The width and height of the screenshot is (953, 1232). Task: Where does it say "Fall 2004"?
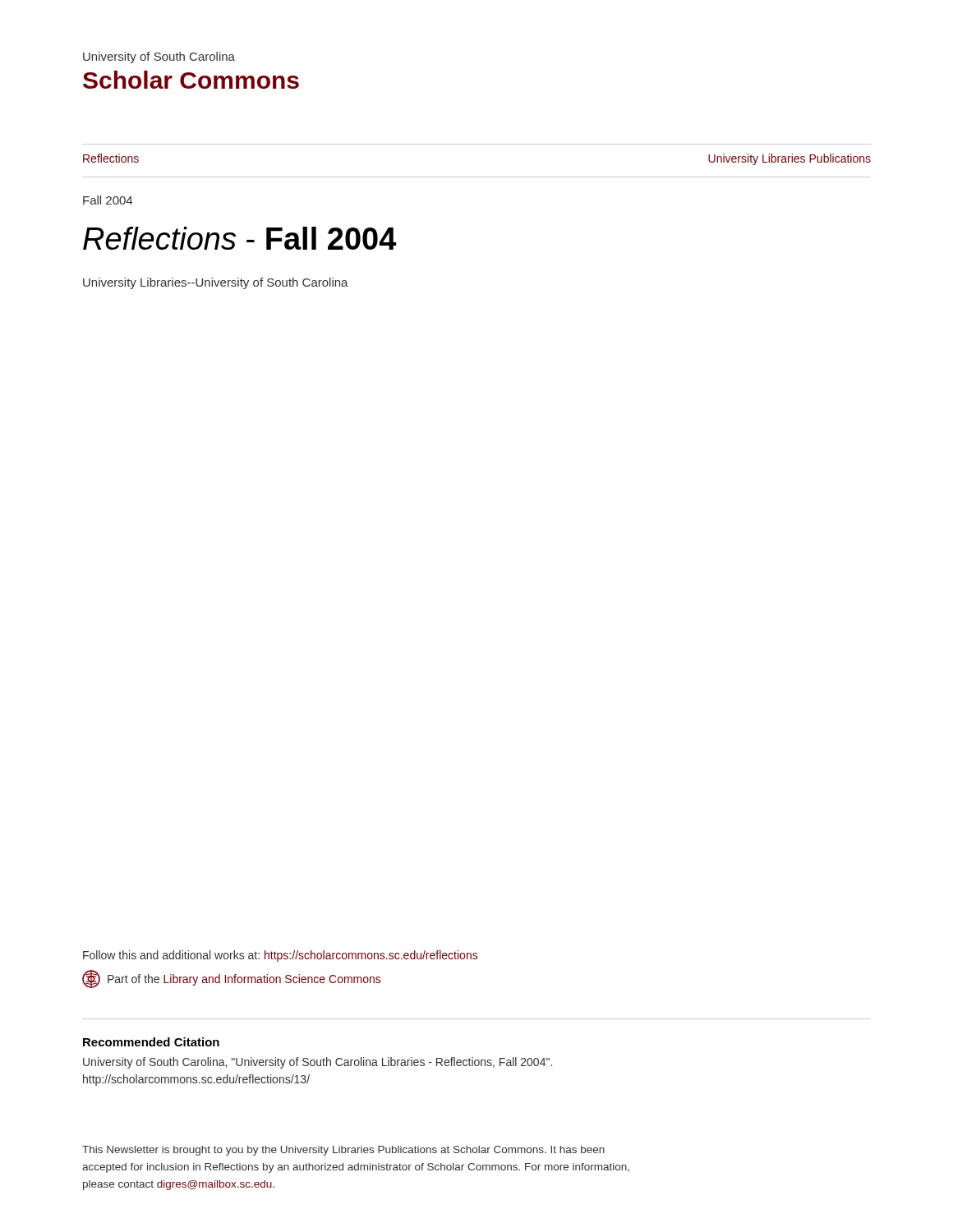pyautogui.click(x=107, y=200)
